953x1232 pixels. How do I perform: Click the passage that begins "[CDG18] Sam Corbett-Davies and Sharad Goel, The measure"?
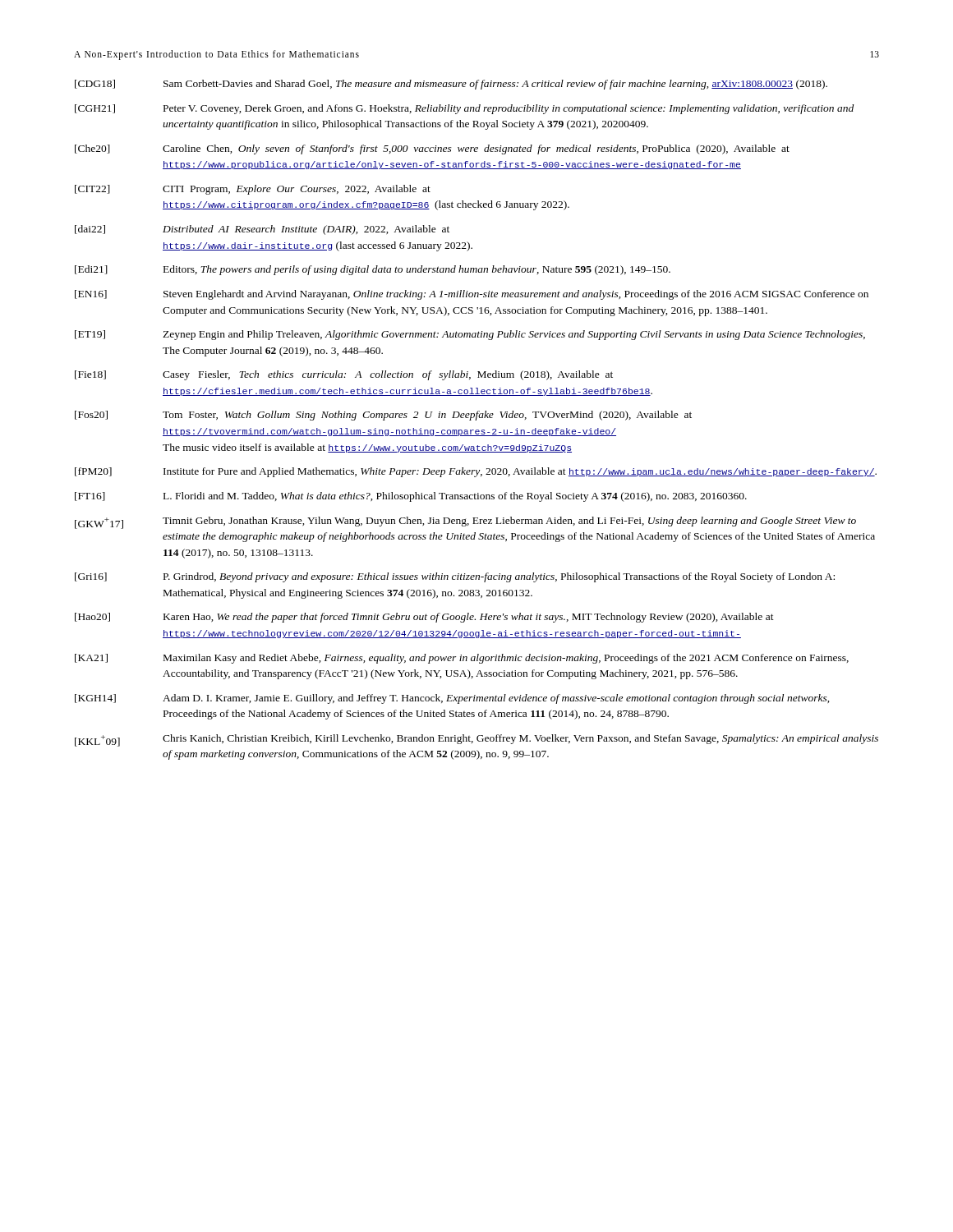476,84
